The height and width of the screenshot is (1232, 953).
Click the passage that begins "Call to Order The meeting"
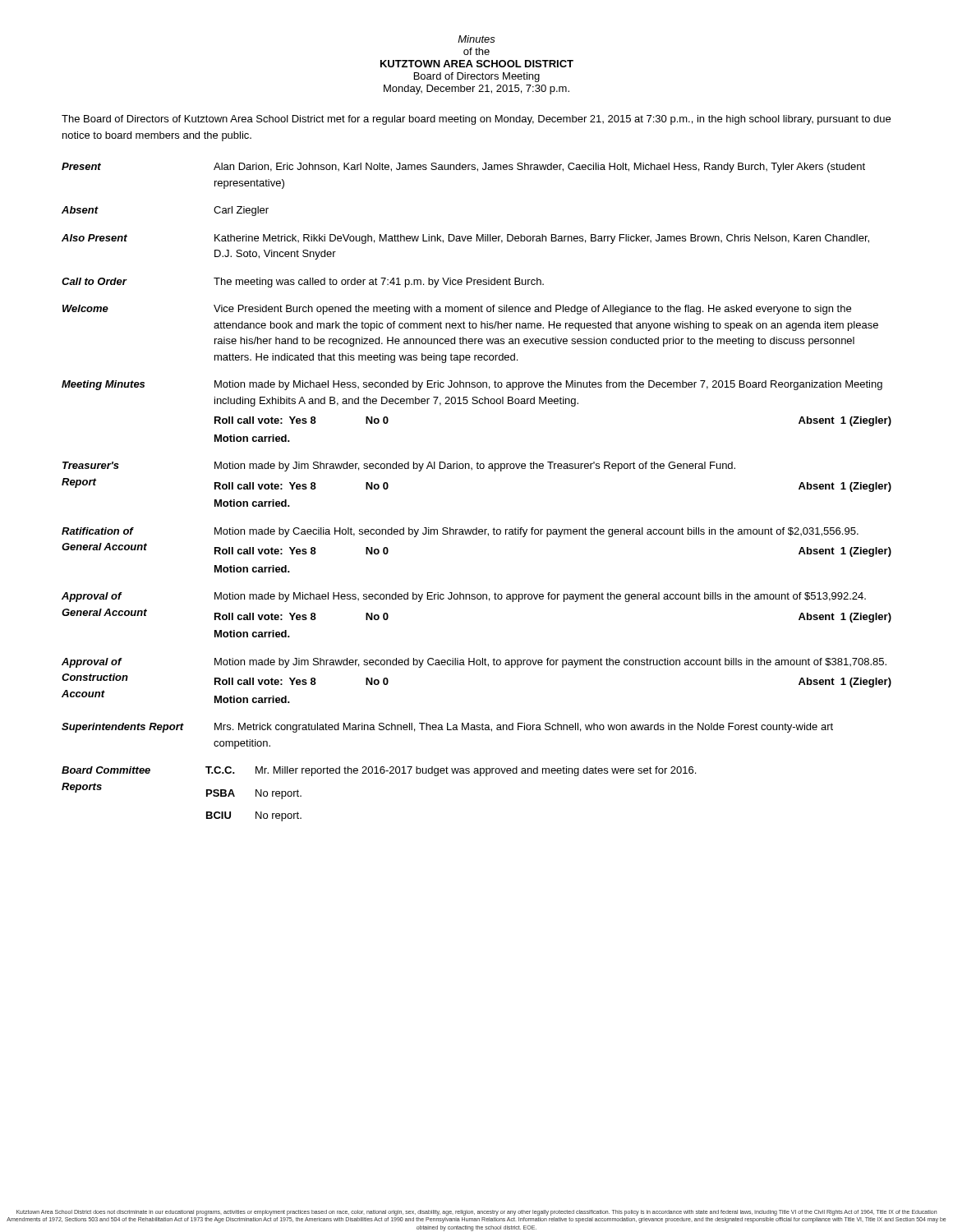(476, 281)
